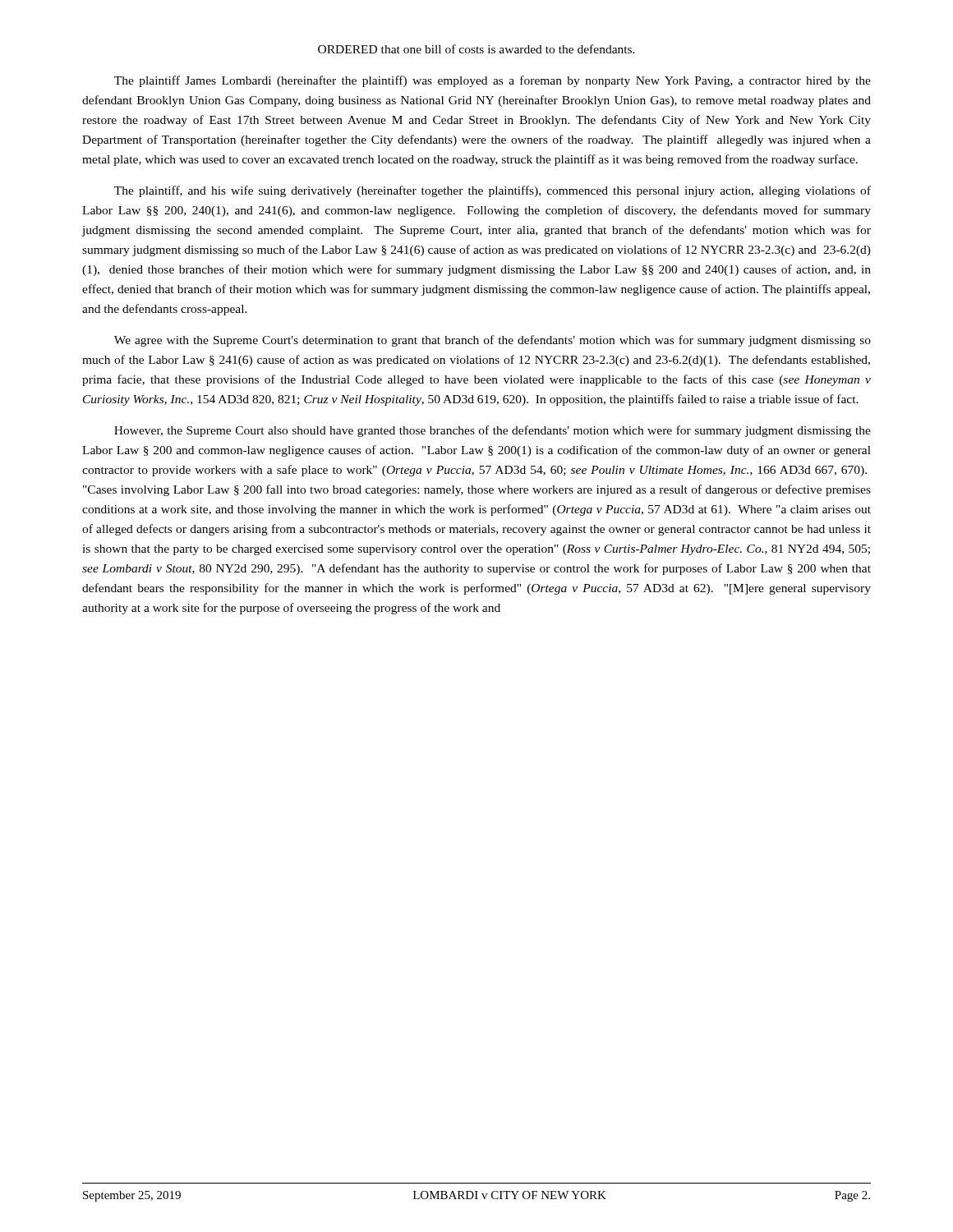Screen dimensions: 1232x953
Task: Select the block starting "The plaintiff, and"
Action: (476, 250)
